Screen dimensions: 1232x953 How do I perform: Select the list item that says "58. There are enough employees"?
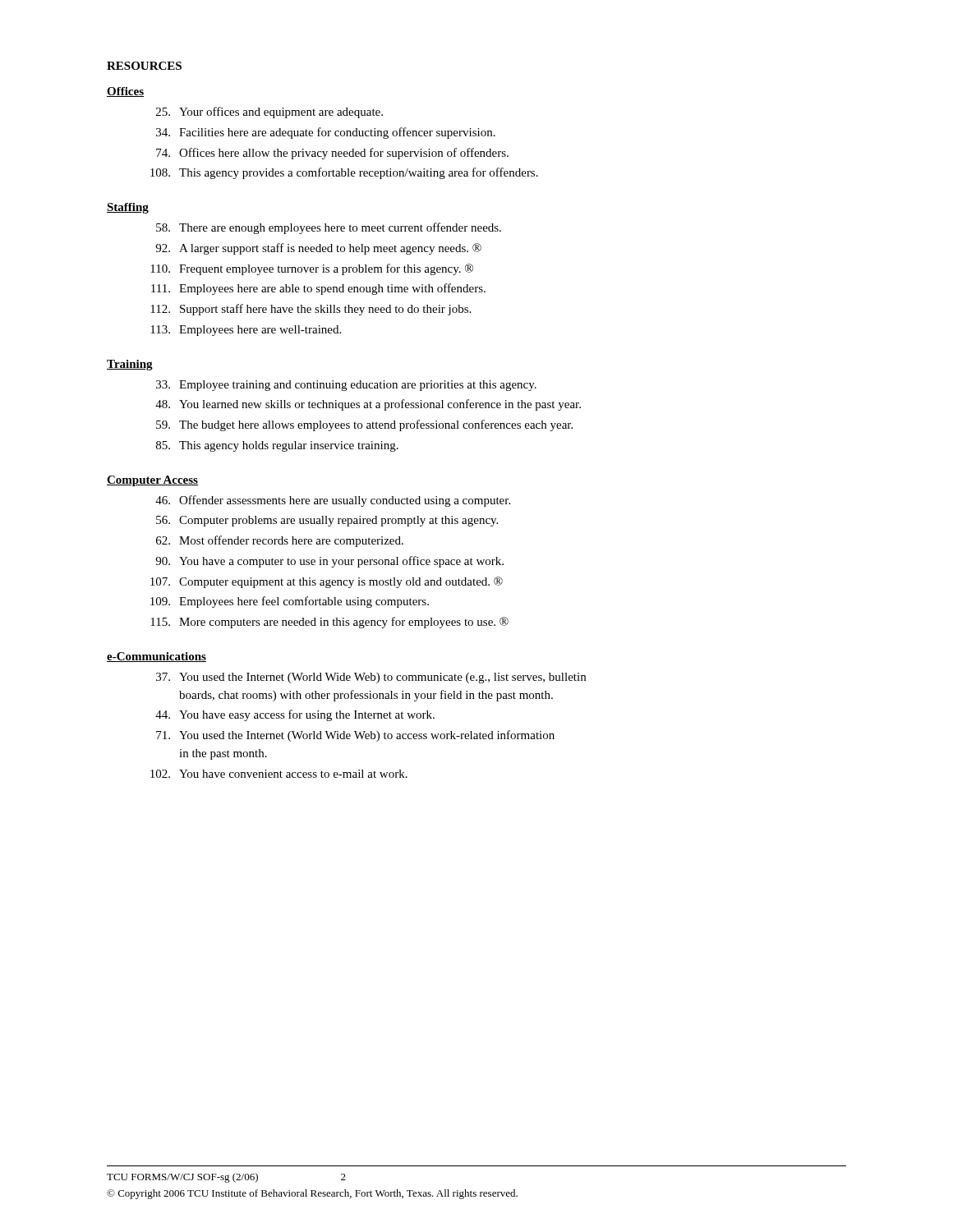point(489,228)
